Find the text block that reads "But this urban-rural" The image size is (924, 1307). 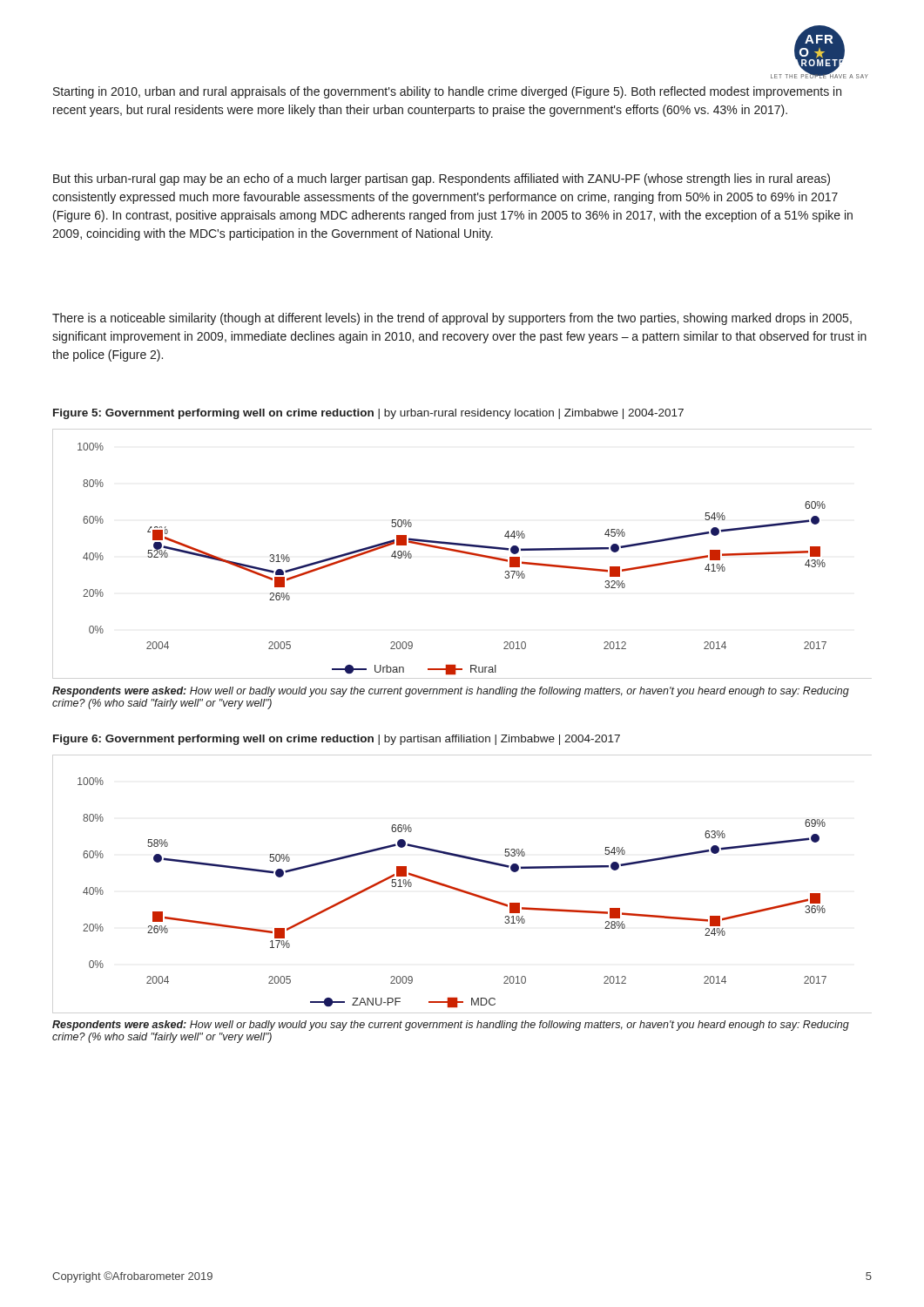453,206
